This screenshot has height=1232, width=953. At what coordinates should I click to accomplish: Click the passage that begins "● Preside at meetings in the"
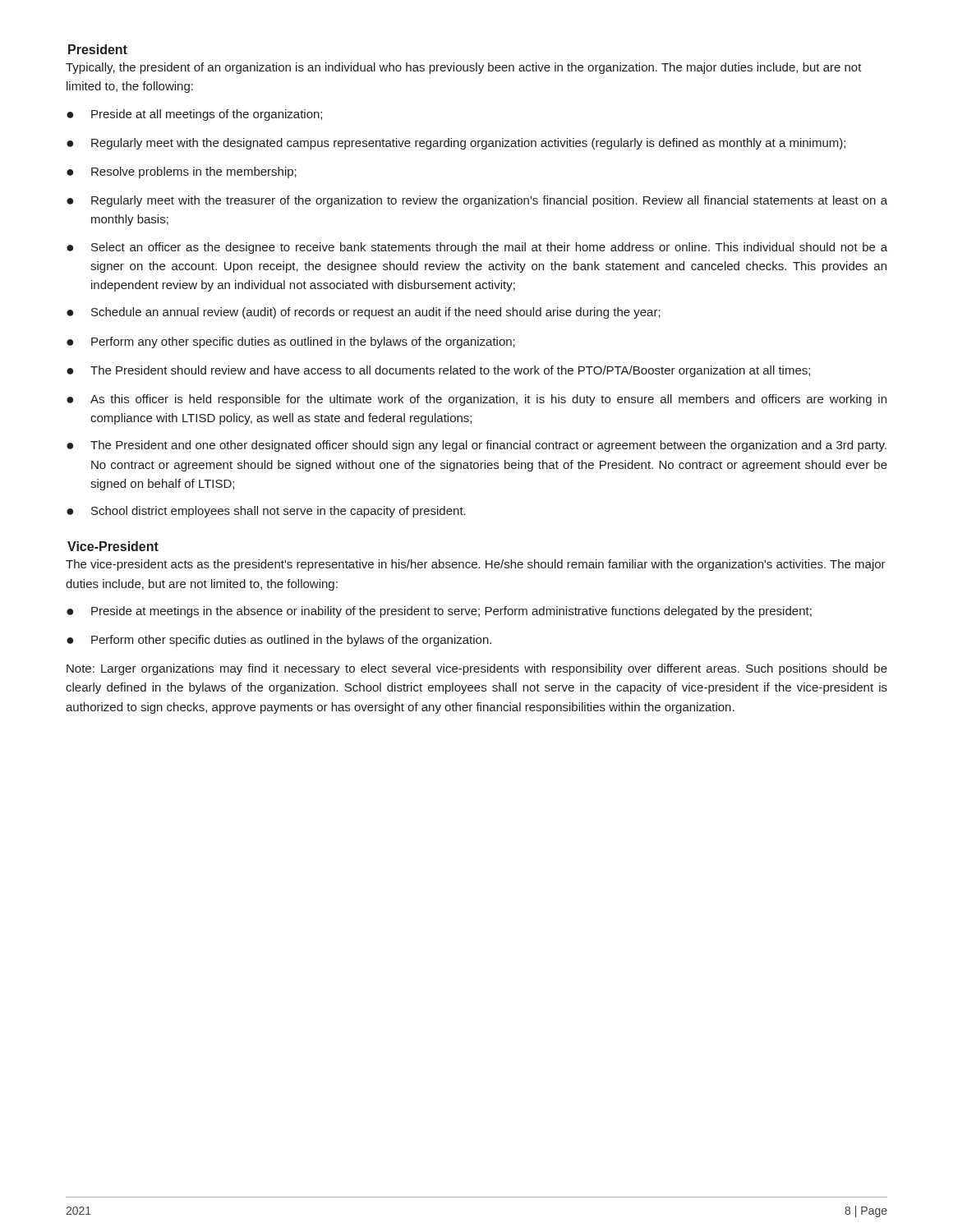click(x=439, y=611)
